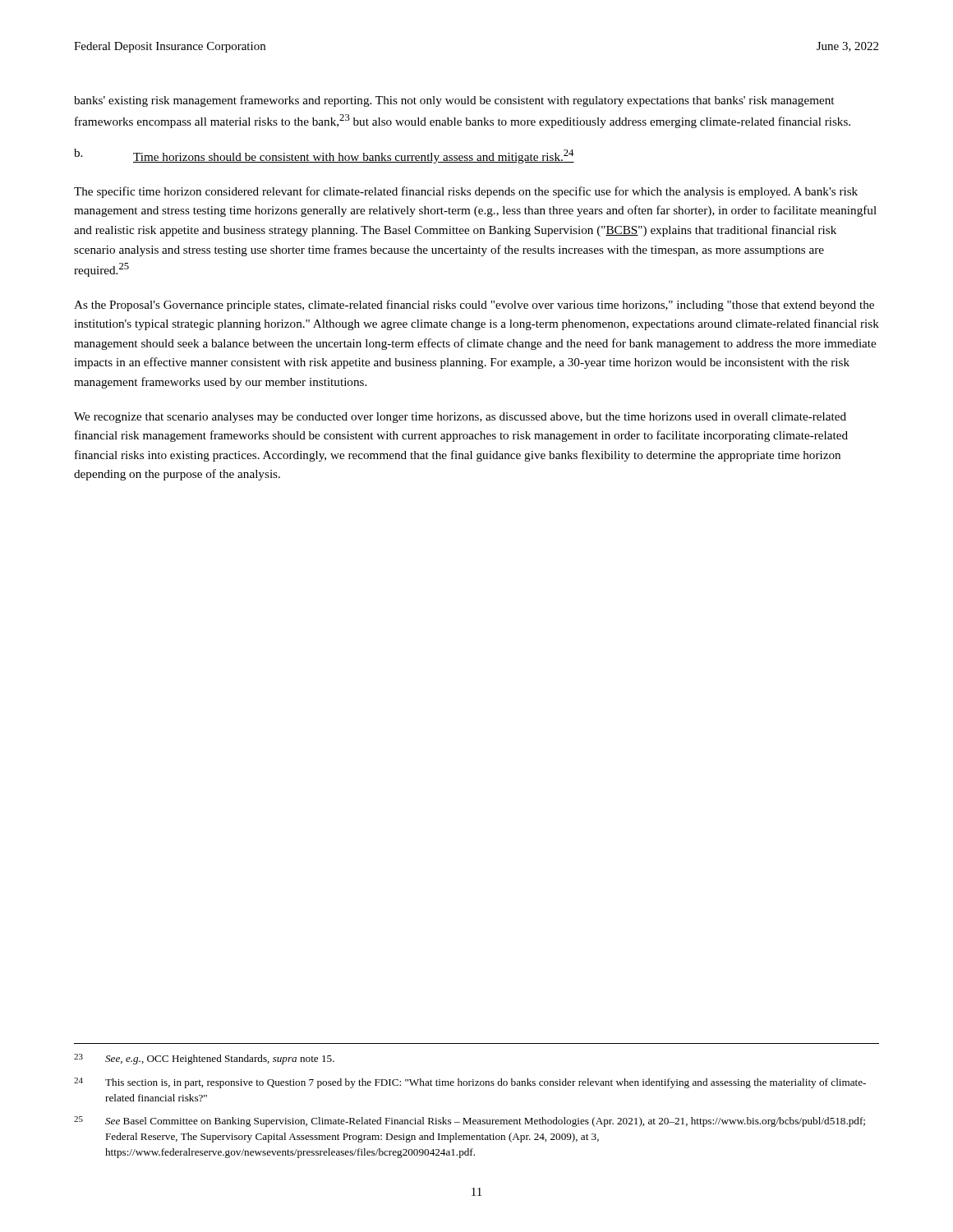Find the block starting "The specific time horizon considered relevant for"
953x1232 pixels.
(475, 230)
